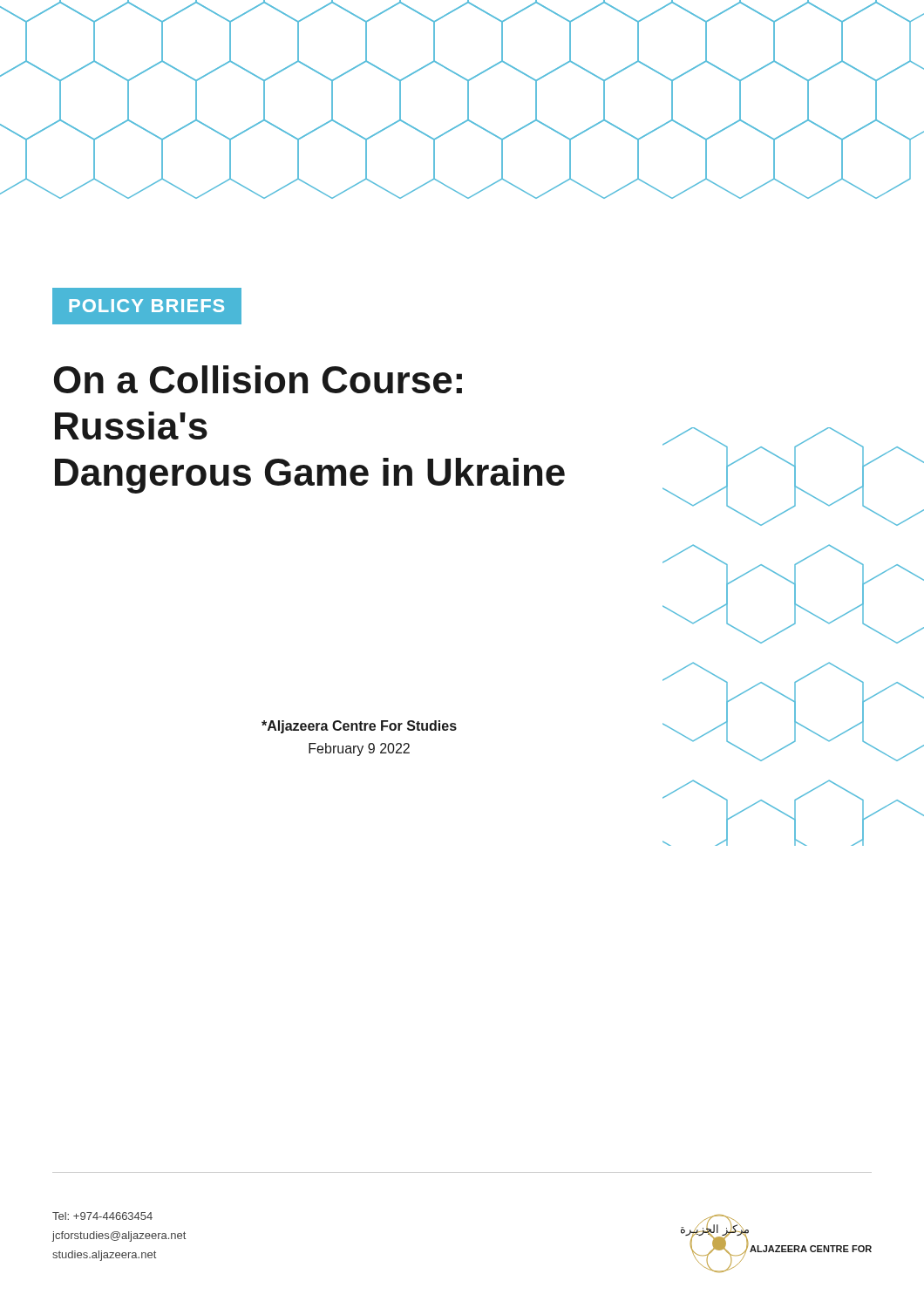Click where it says "POLICY BRIEFS"
Screen dimensions: 1308x924
(147, 306)
